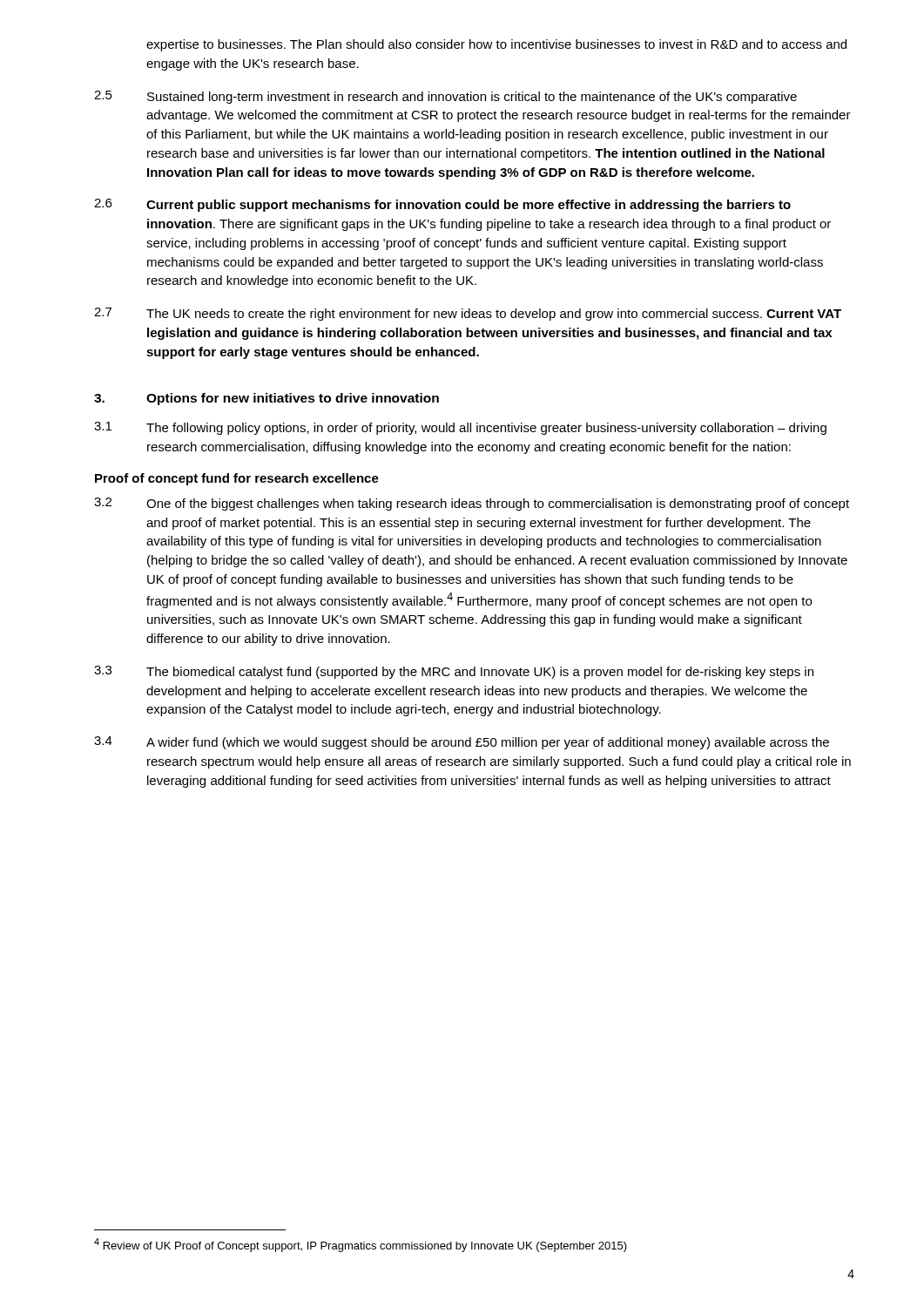Point to the block starting "2.6 Current public support mechanisms for innovation"

[x=474, y=243]
